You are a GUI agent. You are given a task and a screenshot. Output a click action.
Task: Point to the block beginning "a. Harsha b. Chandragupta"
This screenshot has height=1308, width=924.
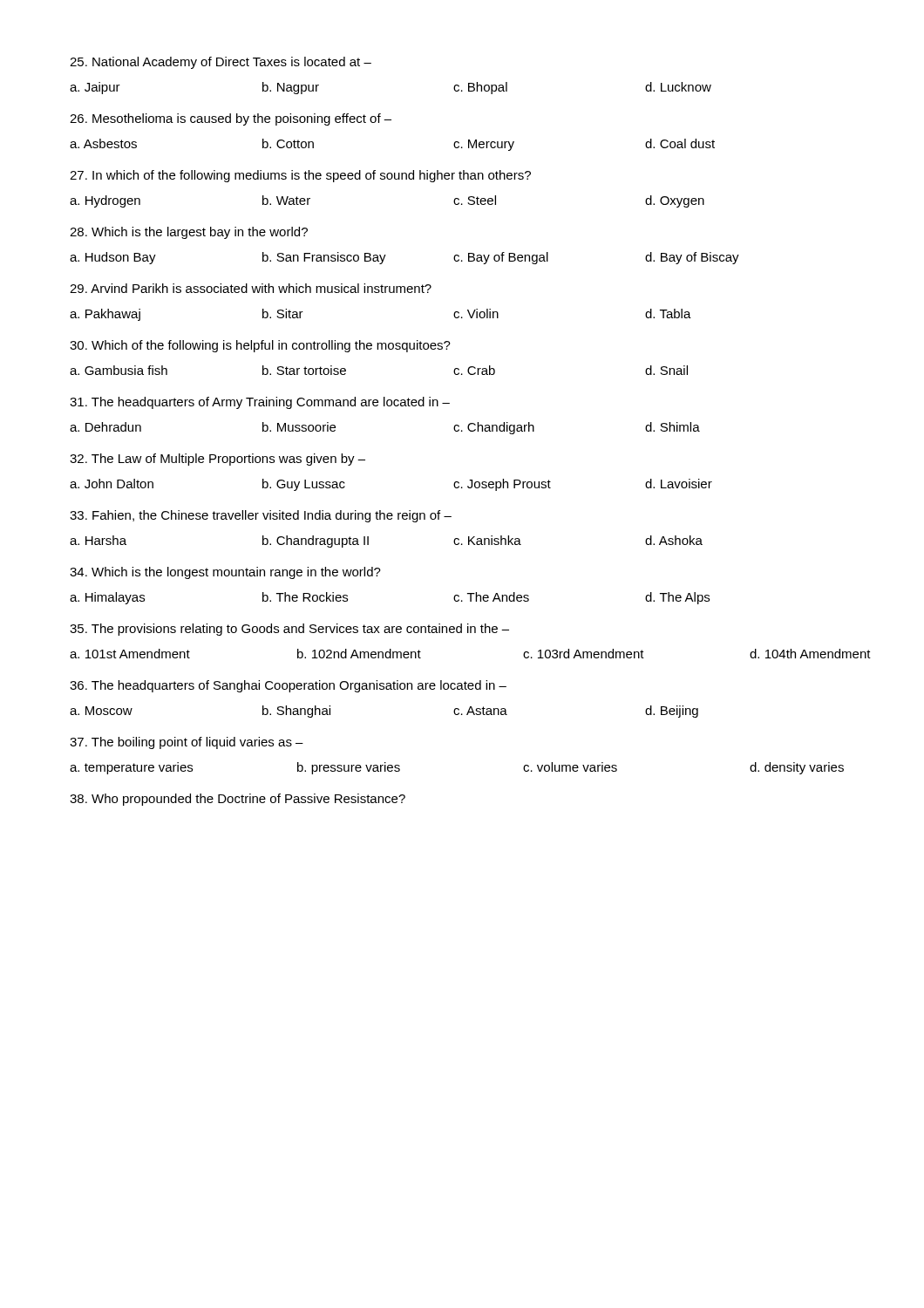pyautogui.click(x=453, y=540)
